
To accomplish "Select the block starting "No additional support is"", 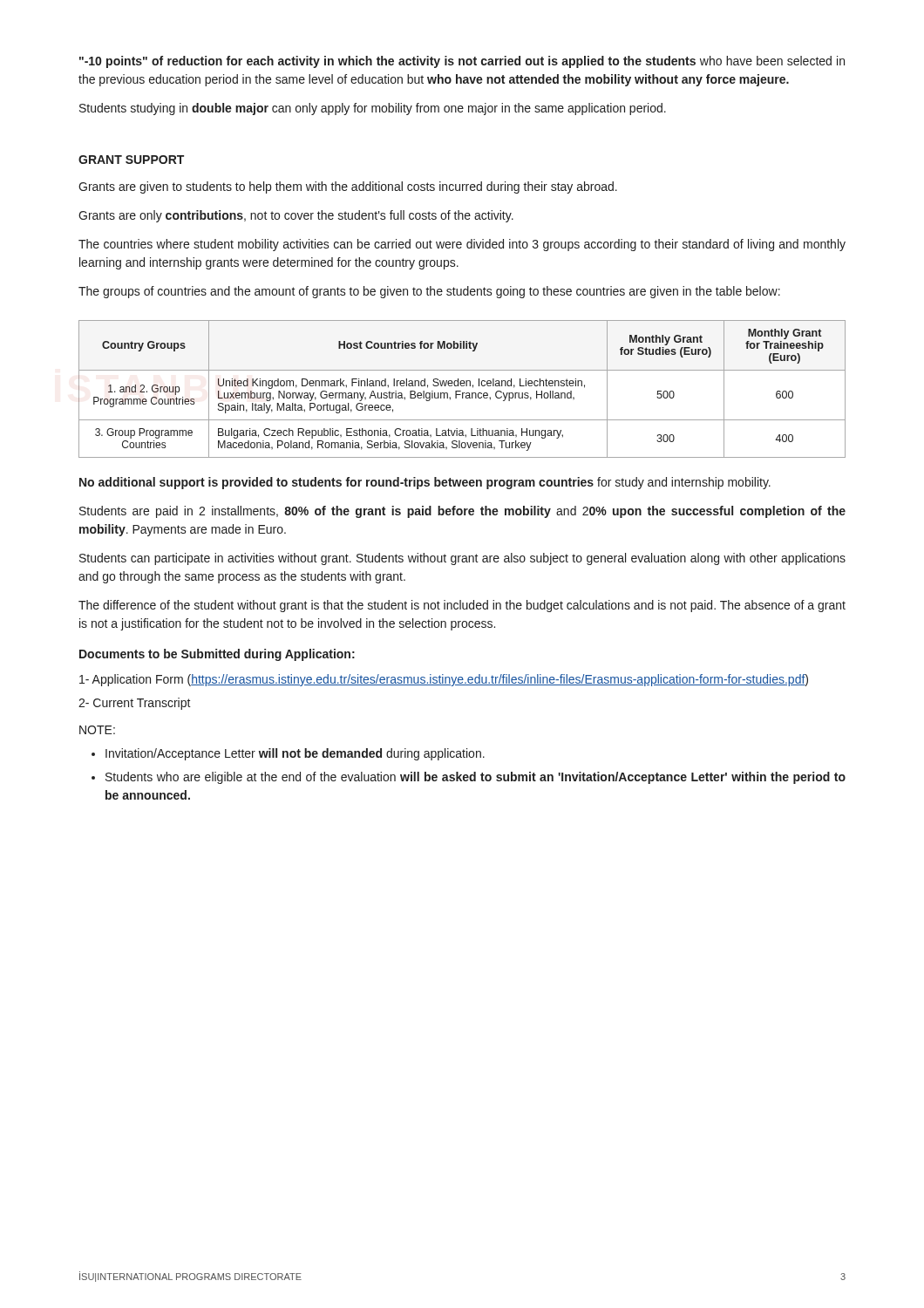I will tap(462, 483).
